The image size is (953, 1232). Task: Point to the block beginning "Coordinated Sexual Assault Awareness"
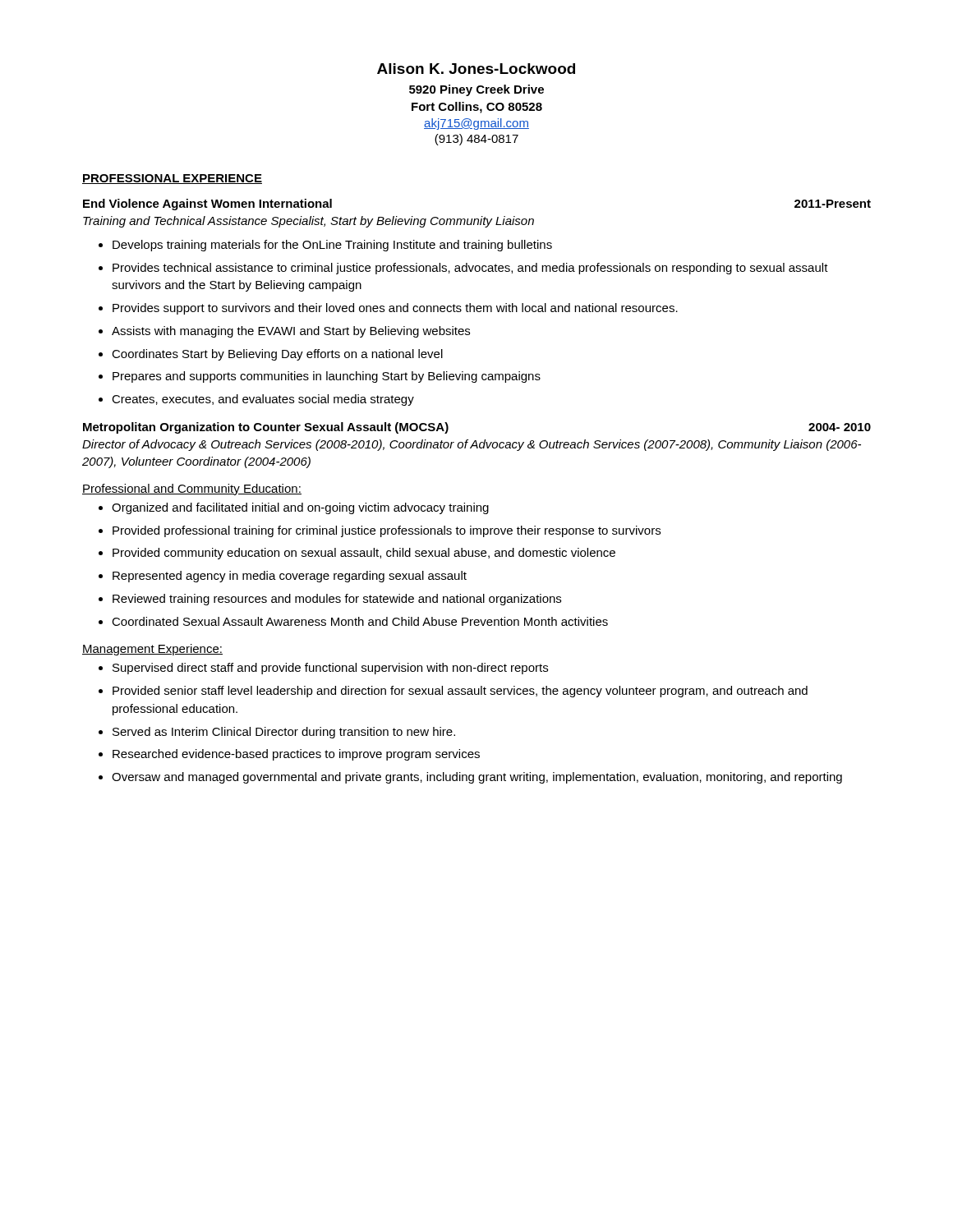[476, 621]
